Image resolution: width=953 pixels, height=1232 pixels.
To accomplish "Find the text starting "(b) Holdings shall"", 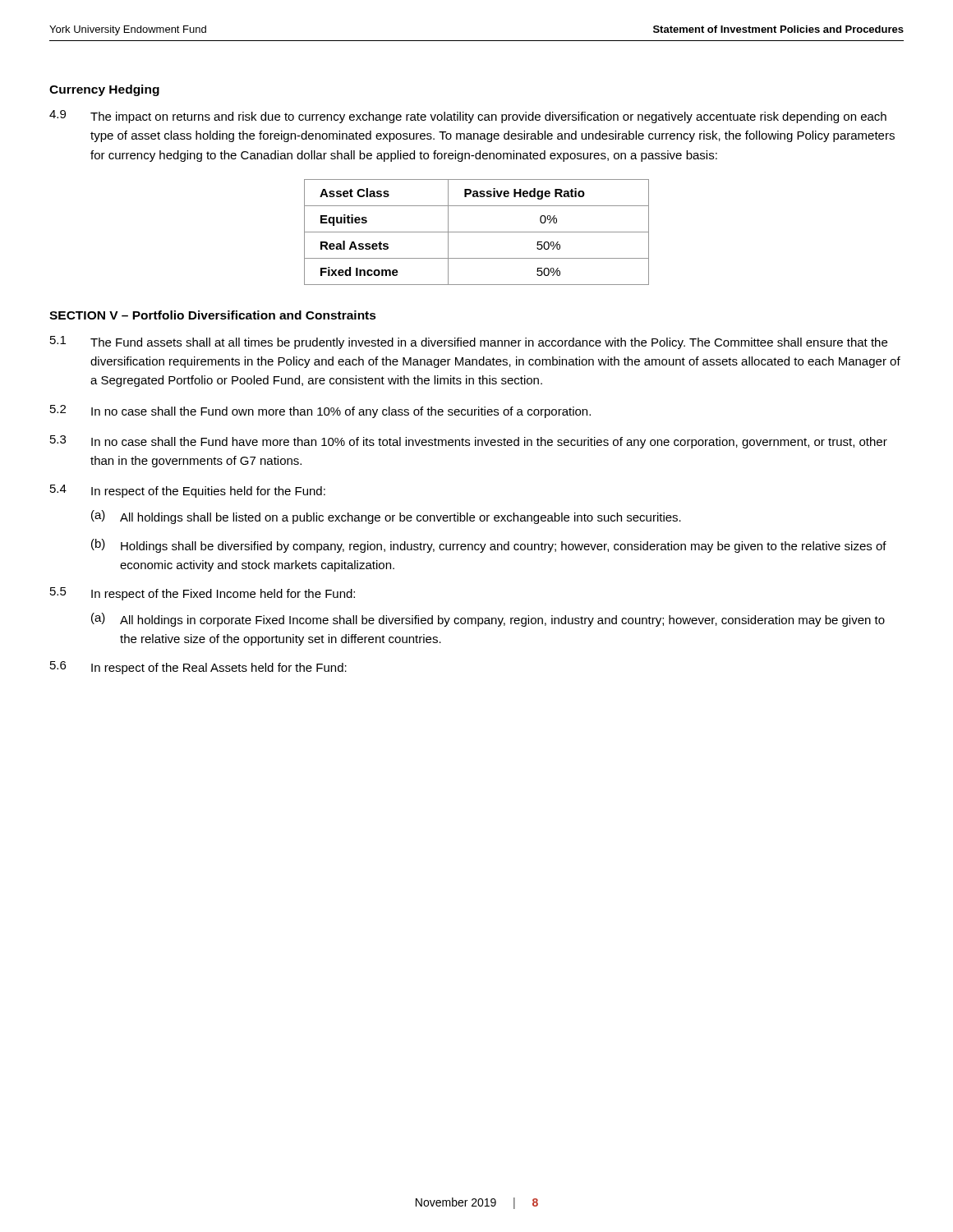I will (497, 555).
